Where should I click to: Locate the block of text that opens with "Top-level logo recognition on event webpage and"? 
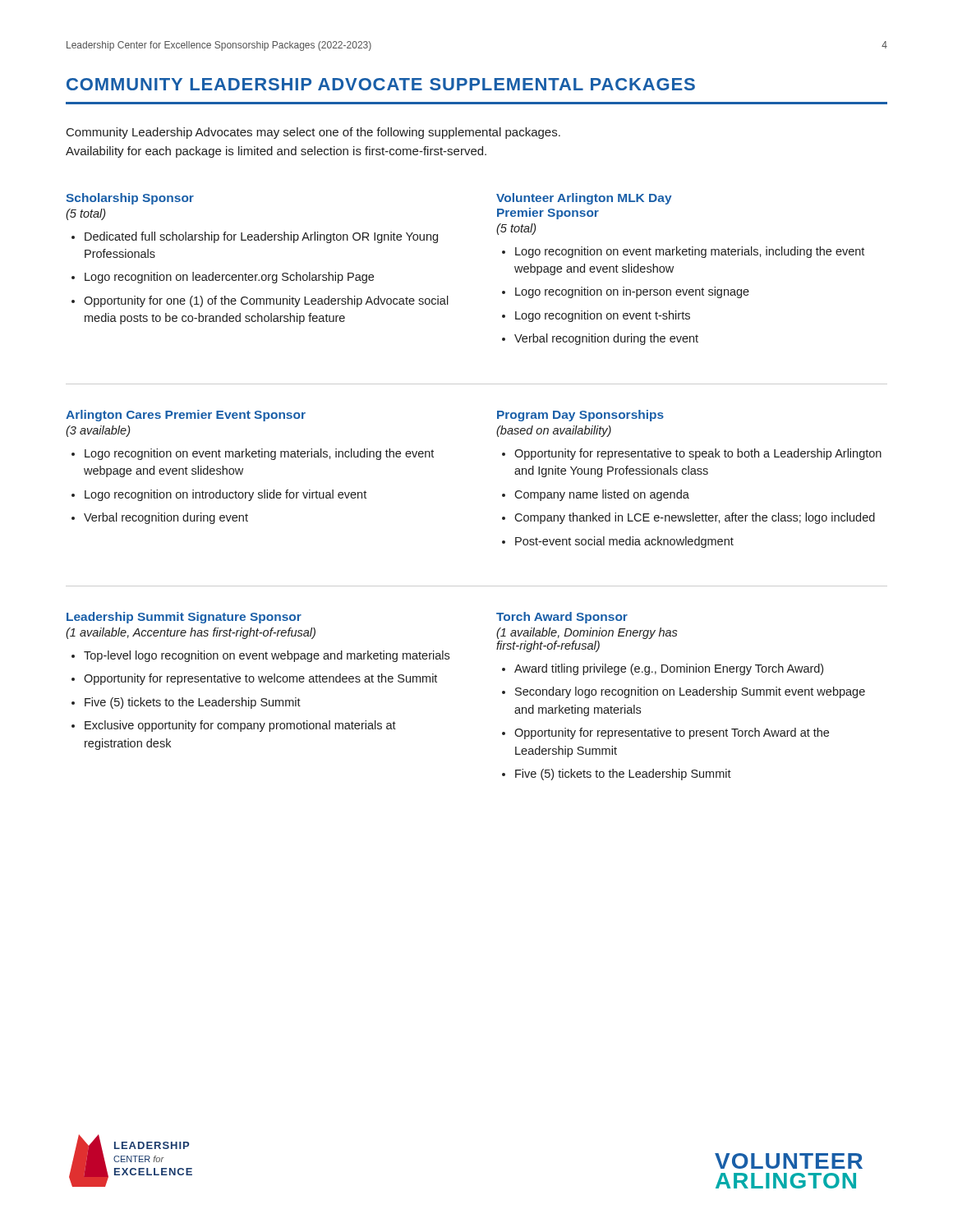[267, 655]
